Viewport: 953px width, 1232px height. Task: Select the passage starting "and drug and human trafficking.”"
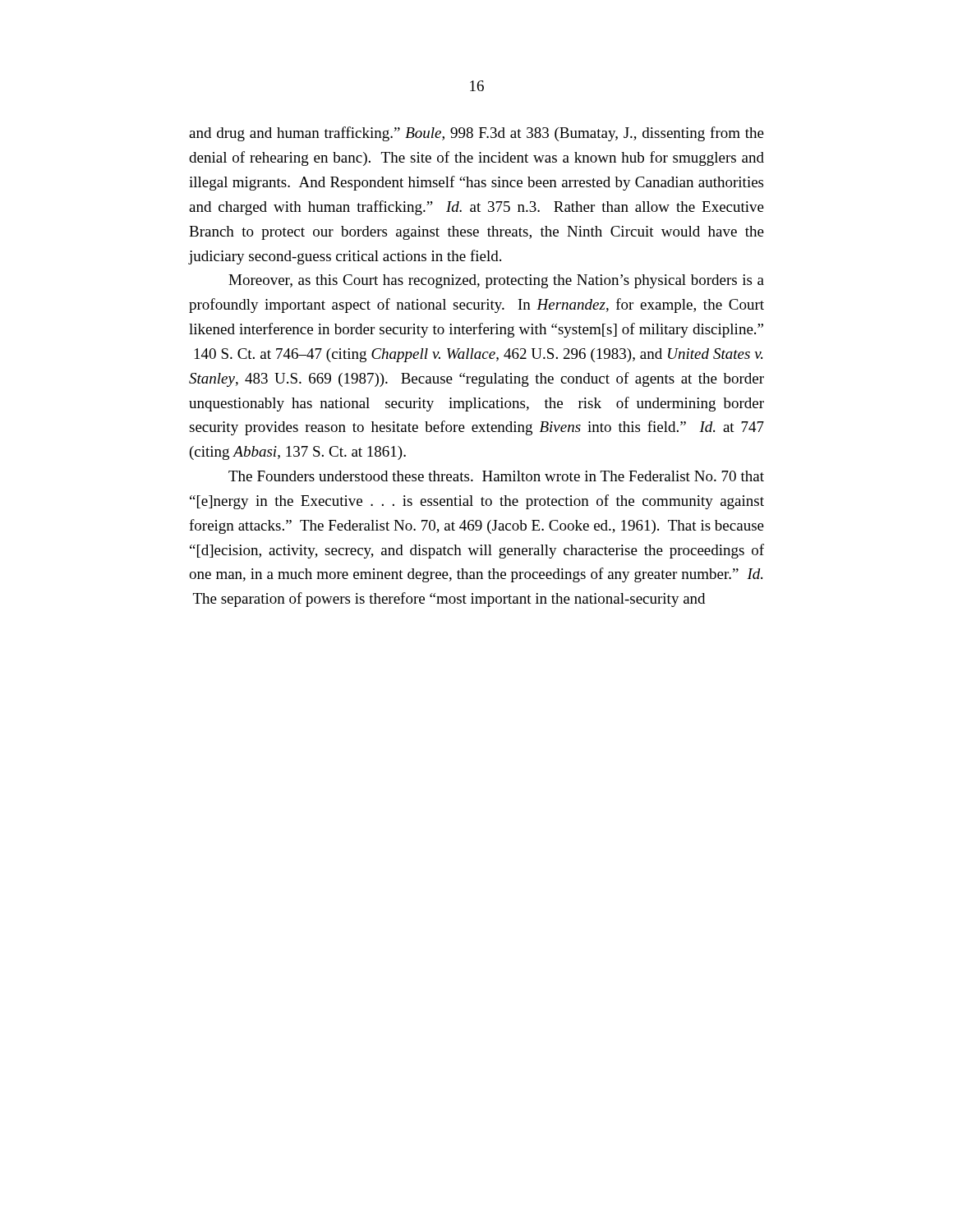click(476, 194)
